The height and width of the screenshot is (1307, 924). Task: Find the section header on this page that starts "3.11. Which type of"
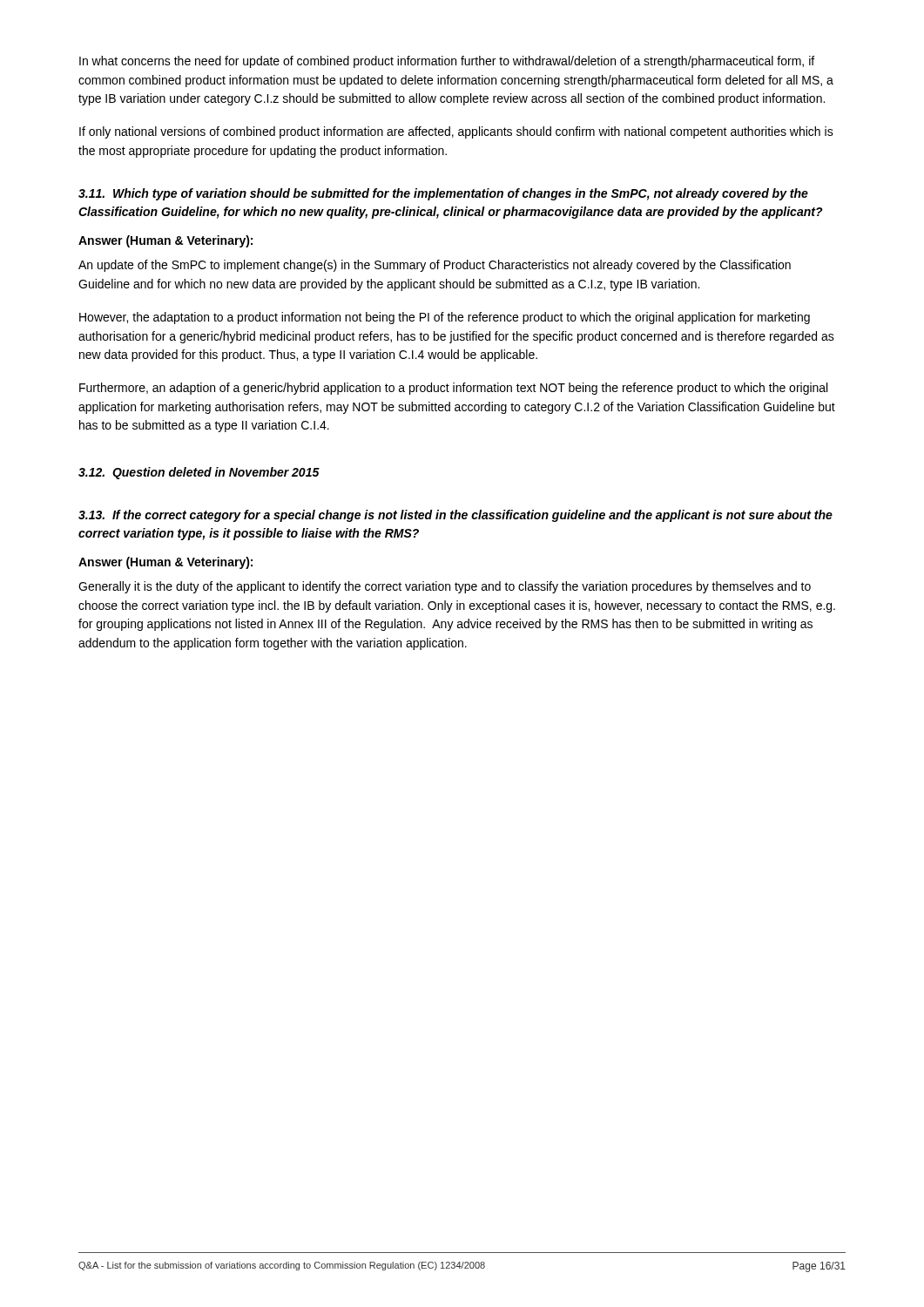pyautogui.click(x=450, y=203)
